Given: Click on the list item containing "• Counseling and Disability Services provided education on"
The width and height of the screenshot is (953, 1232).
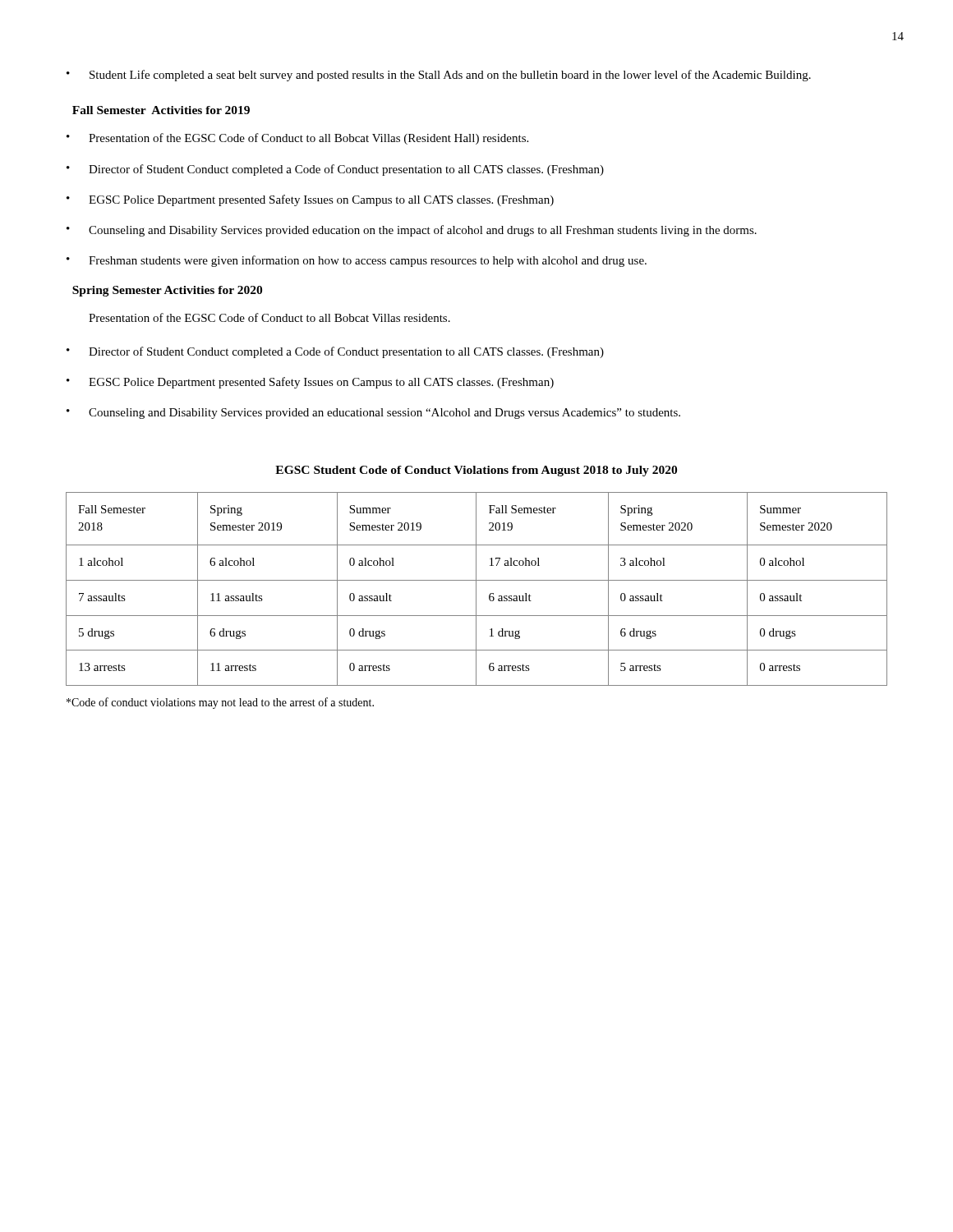Looking at the screenshot, I should point(476,230).
